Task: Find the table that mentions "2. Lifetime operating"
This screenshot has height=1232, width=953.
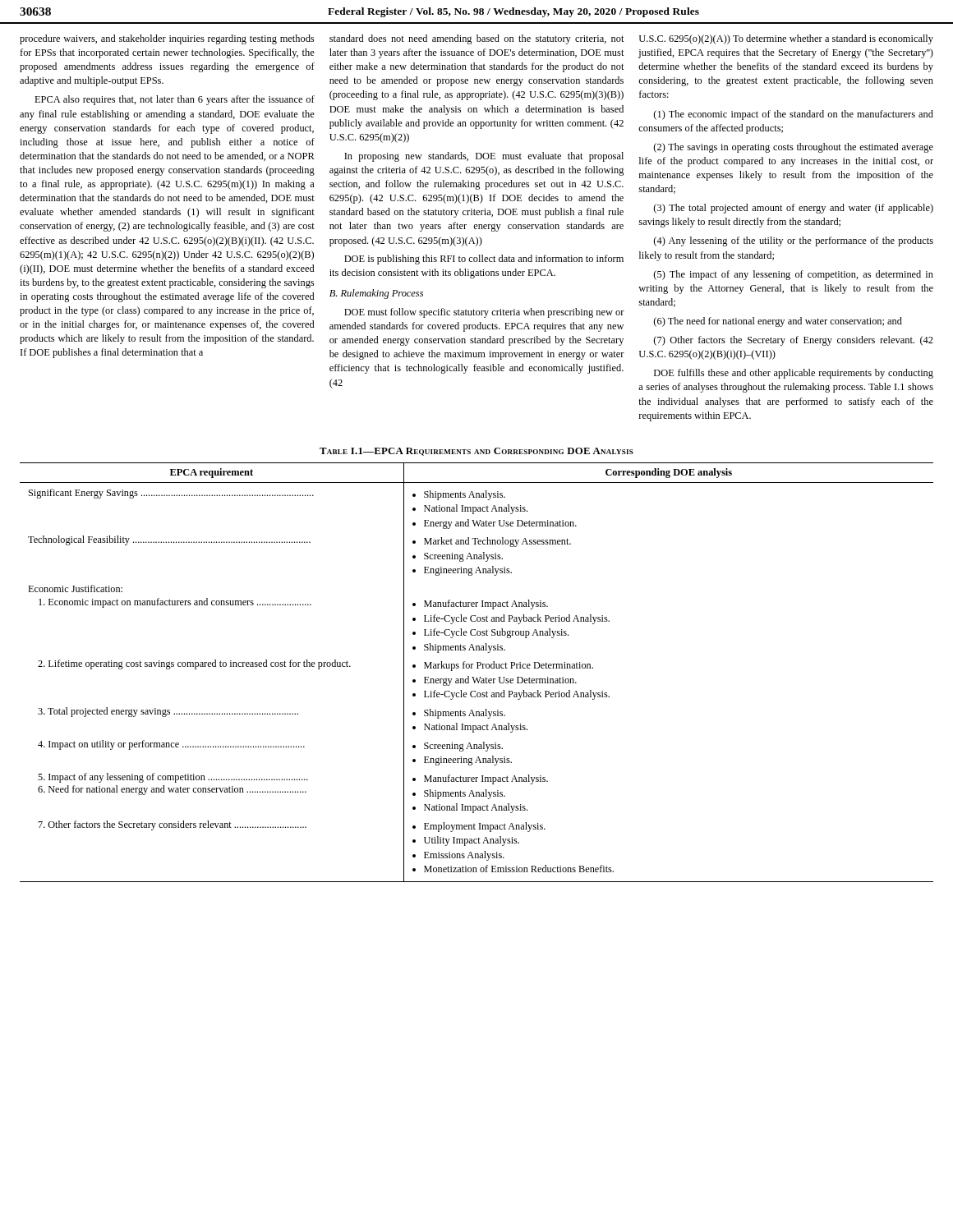Action: 476,672
